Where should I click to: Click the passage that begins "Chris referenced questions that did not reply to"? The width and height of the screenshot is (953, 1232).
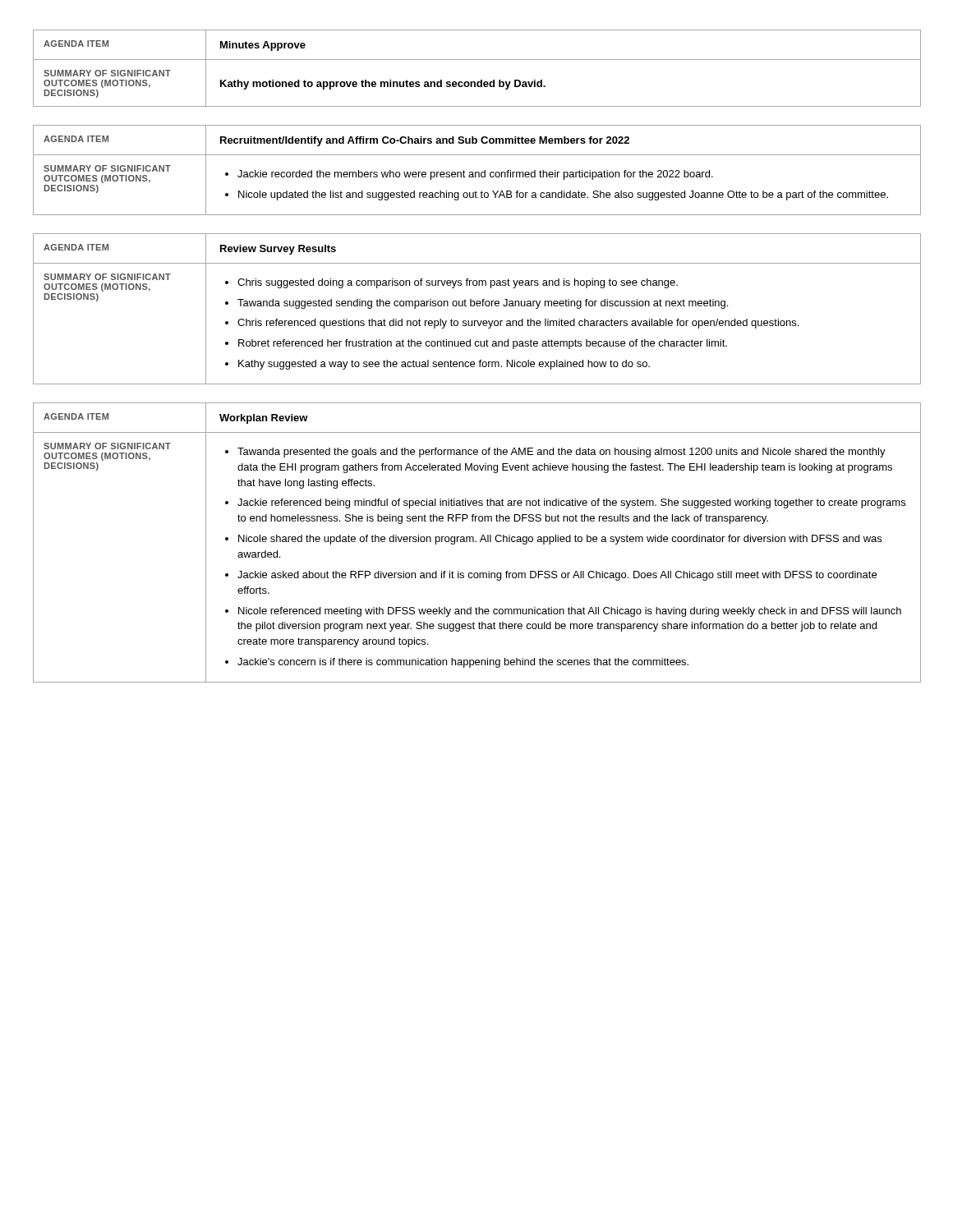pos(519,323)
